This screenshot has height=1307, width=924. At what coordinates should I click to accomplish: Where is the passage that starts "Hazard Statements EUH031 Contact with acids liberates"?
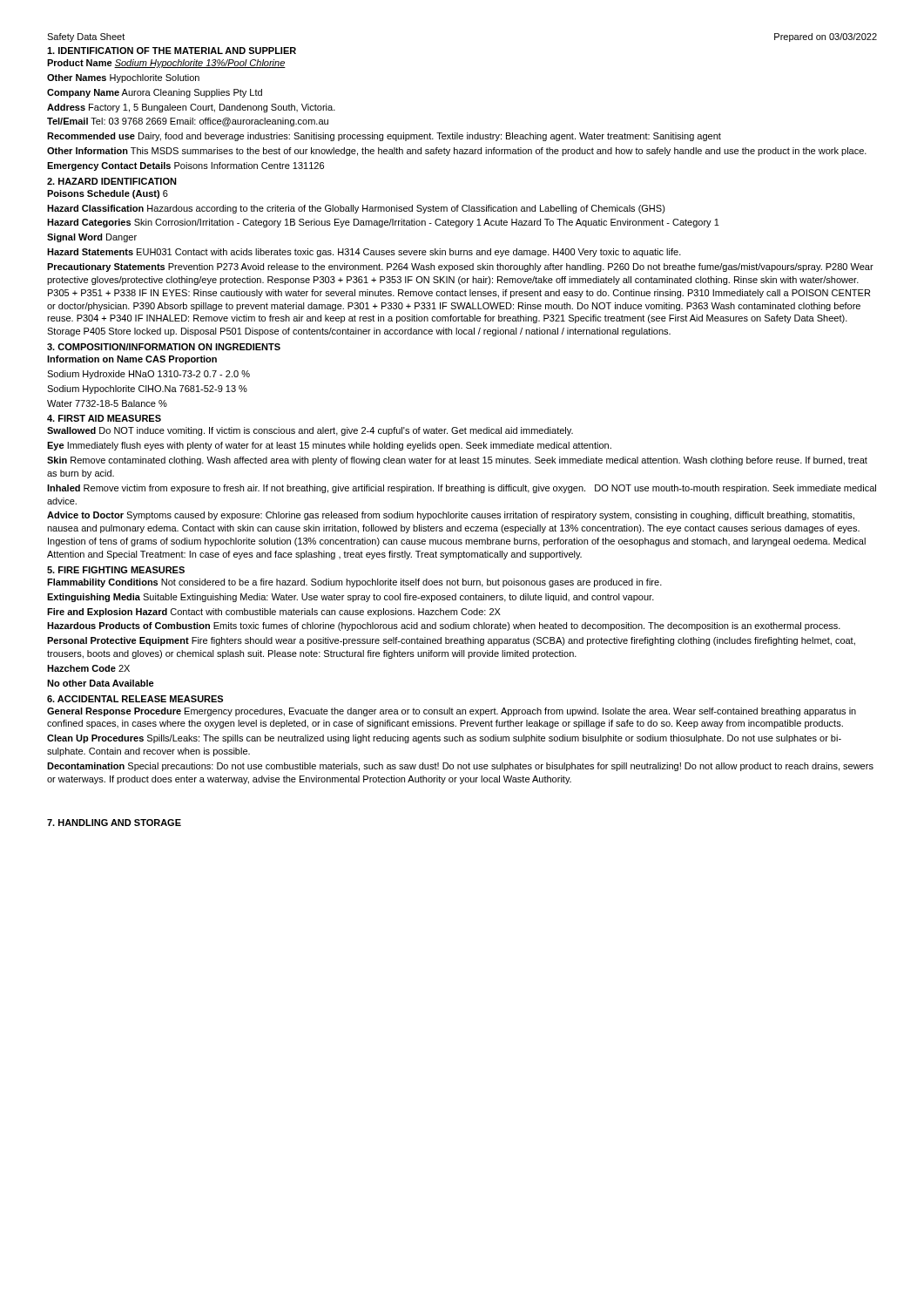tap(462, 252)
